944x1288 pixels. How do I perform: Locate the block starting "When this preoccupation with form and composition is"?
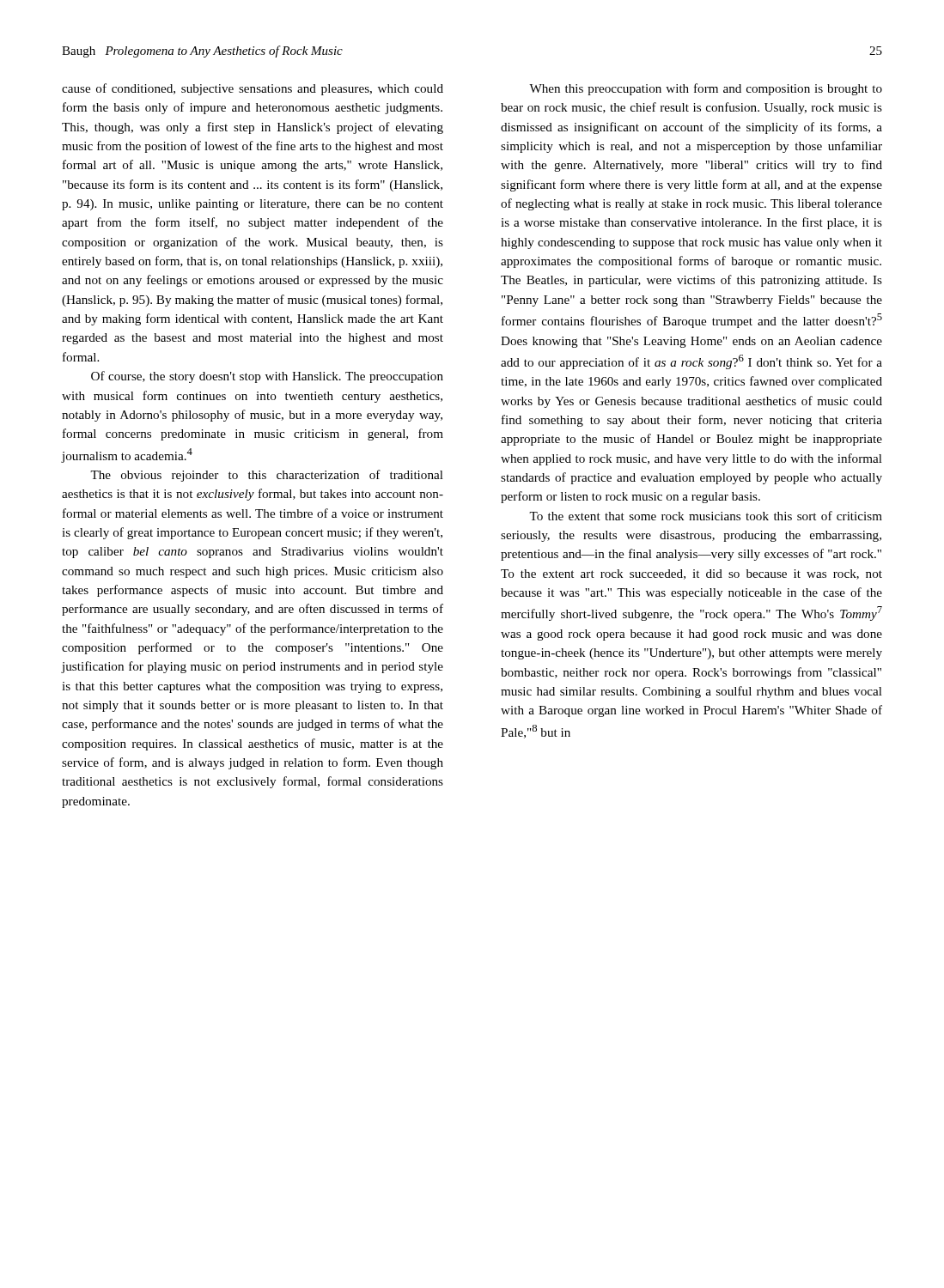[x=691, y=293]
